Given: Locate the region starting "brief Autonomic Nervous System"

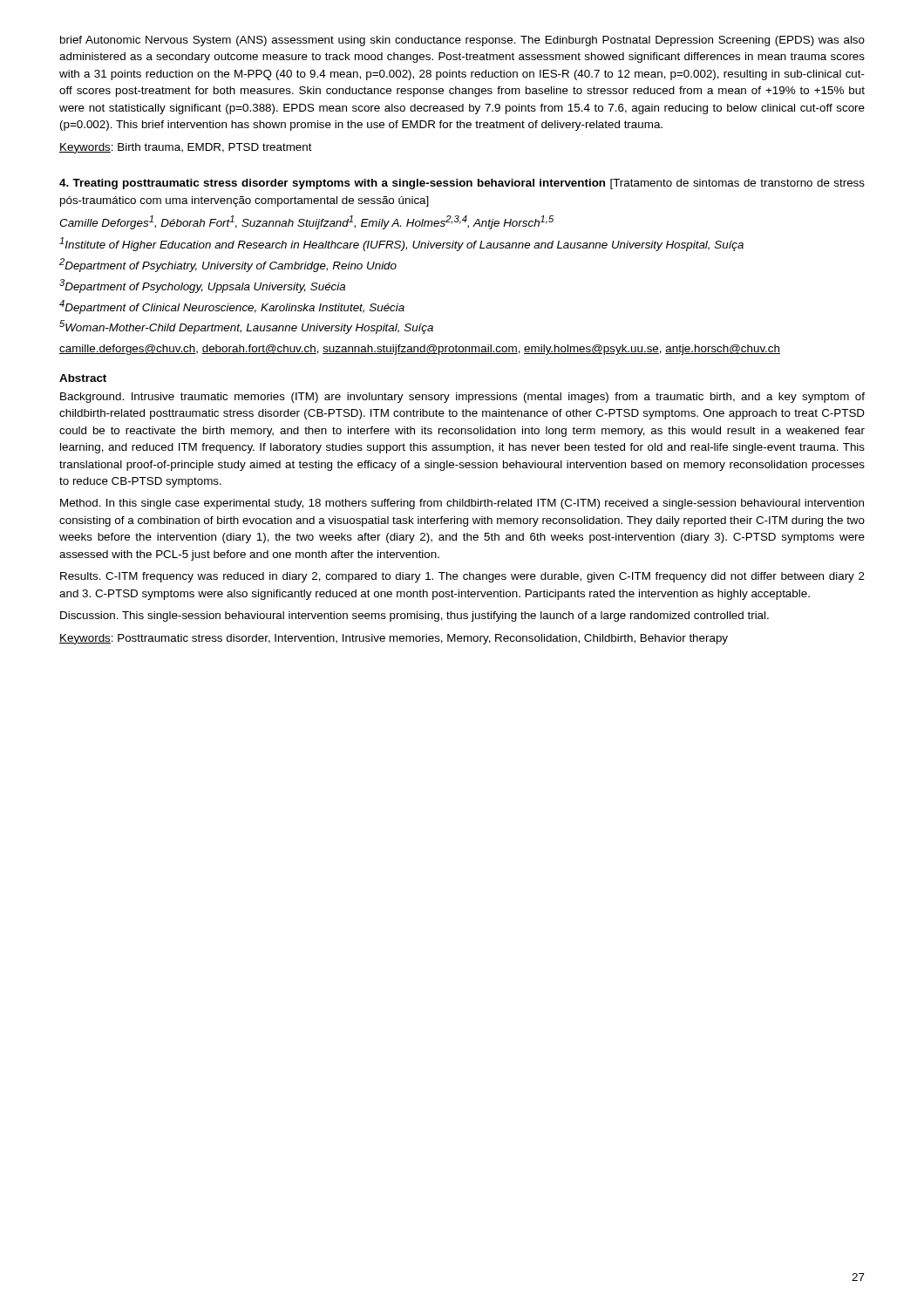Looking at the screenshot, I should pos(462,82).
